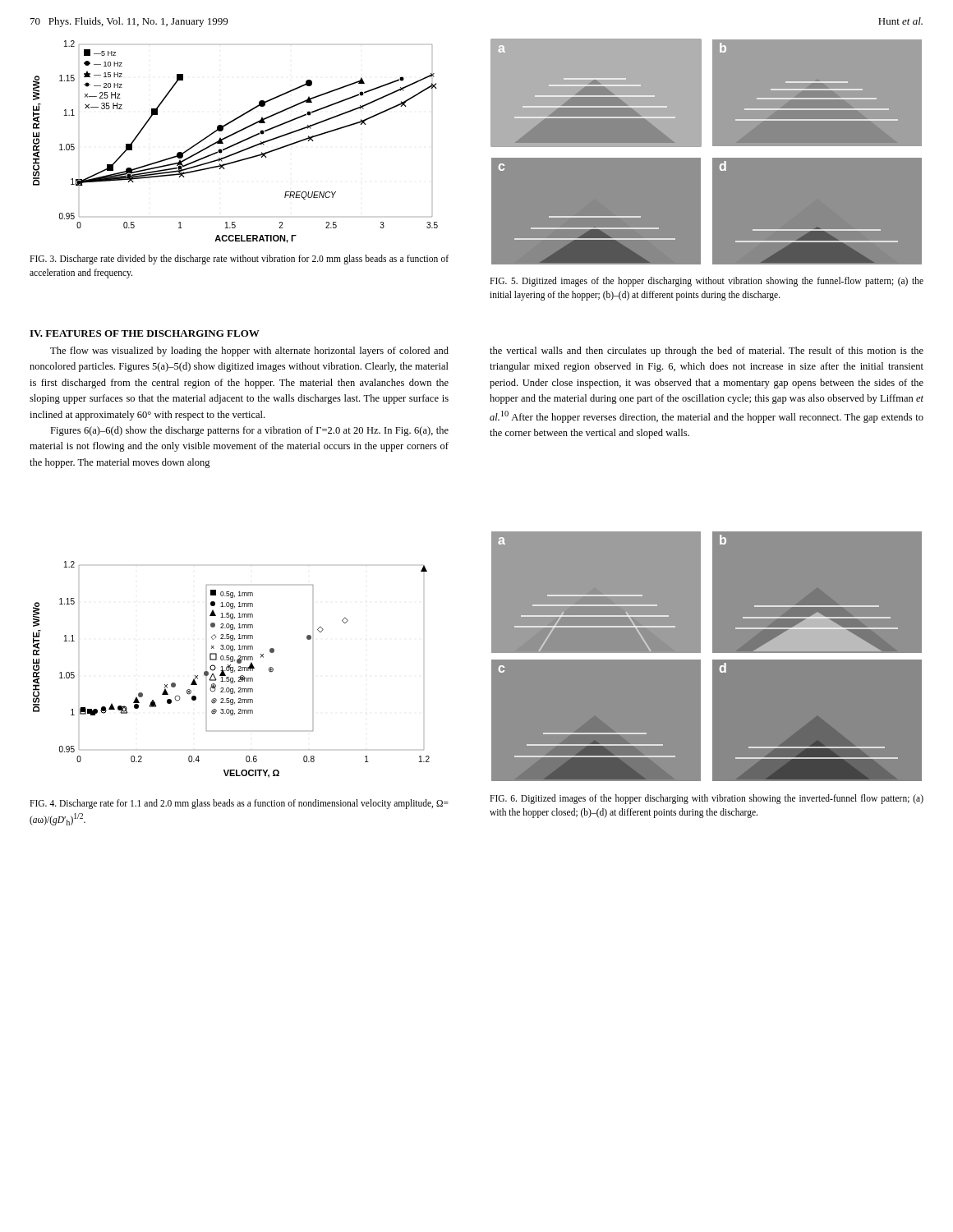Find the caption on this page that starts "FIG. 4. Discharge rate for 1.1 and"

tap(239, 813)
